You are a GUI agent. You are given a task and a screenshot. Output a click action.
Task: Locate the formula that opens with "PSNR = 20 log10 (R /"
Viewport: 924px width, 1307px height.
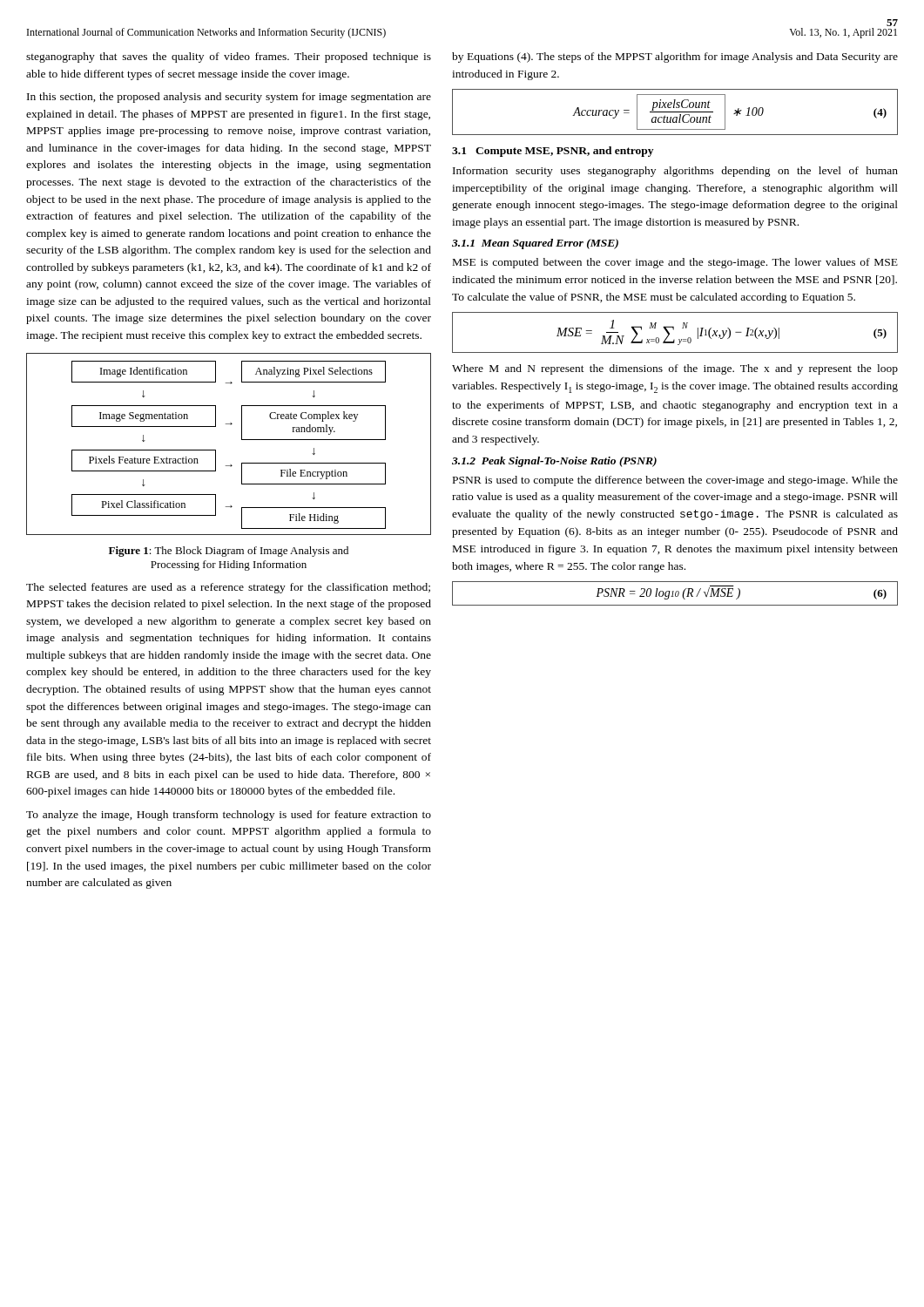[675, 594]
